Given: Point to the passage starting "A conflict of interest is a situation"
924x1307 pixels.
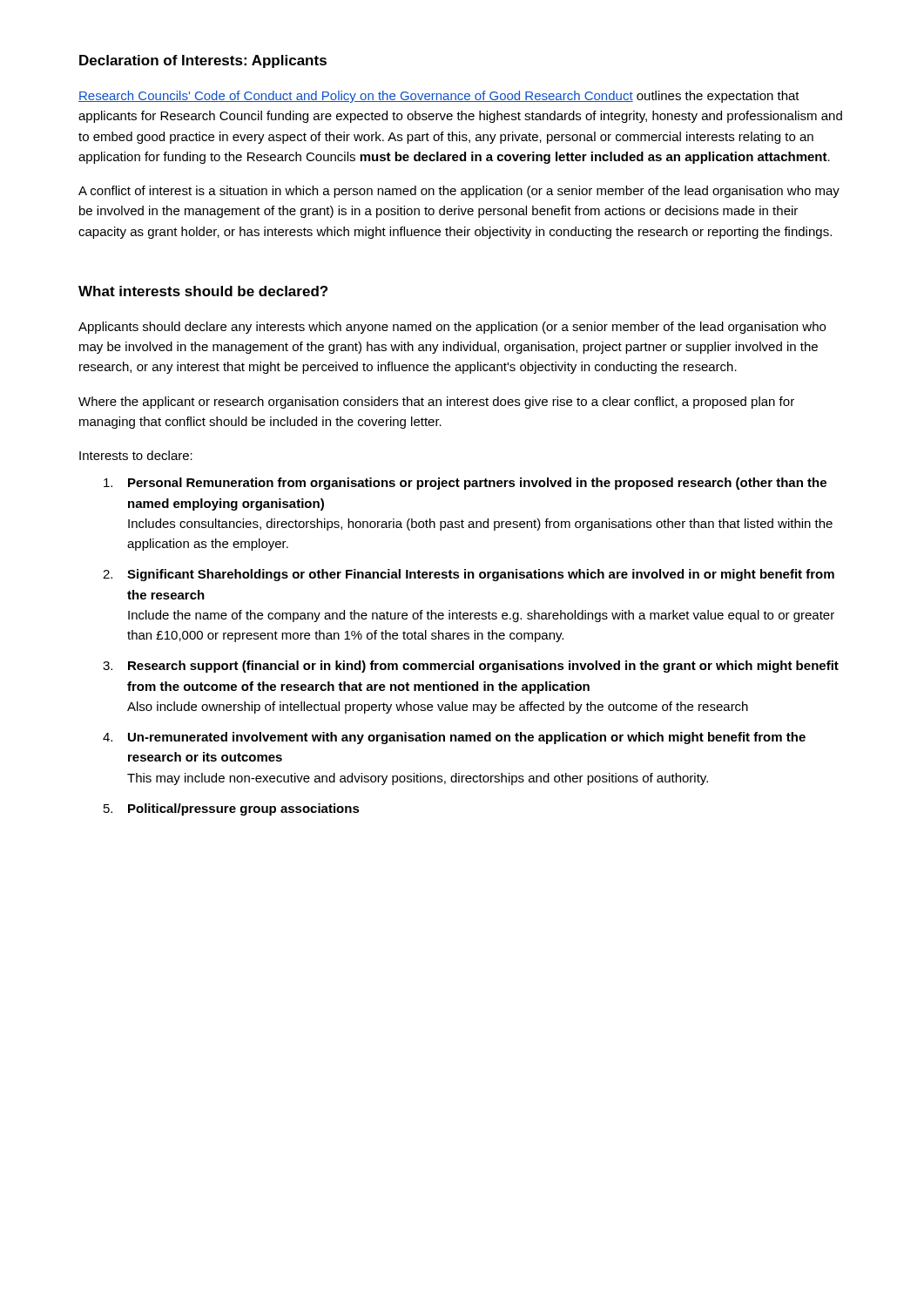Looking at the screenshot, I should point(459,211).
